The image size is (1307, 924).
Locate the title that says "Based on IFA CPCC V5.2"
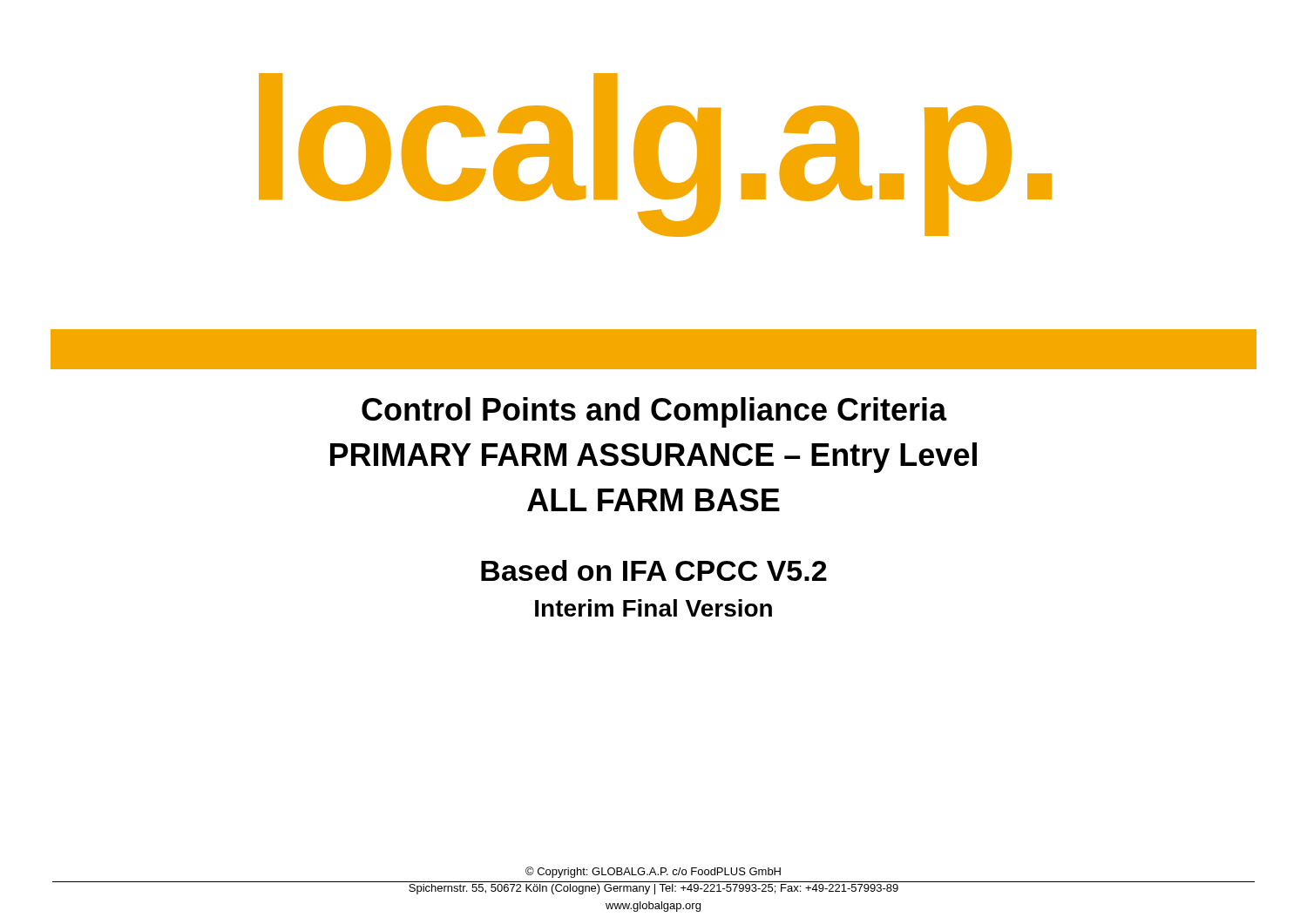tap(654, 570)
